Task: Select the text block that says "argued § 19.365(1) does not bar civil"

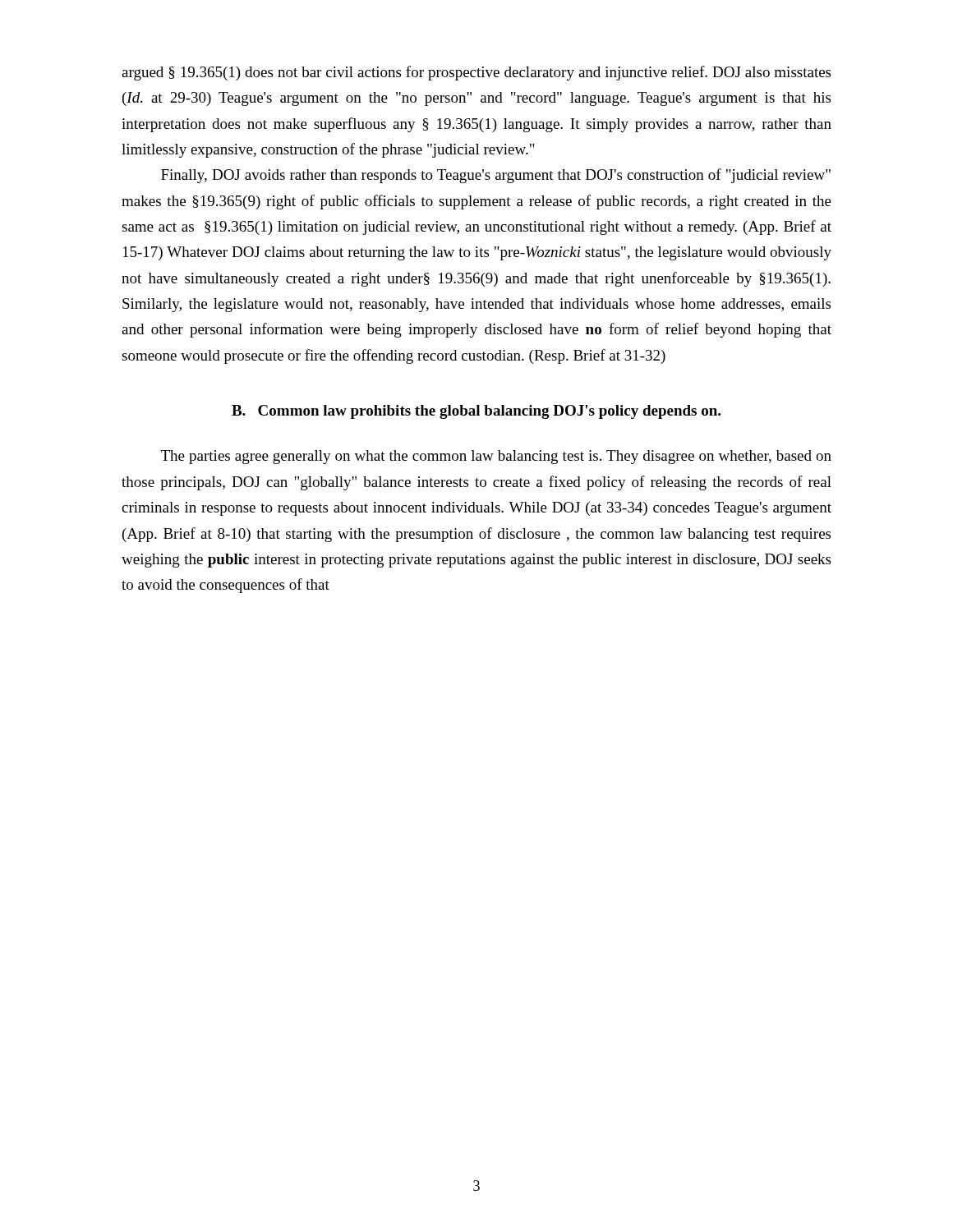Action: coord(476,111)
